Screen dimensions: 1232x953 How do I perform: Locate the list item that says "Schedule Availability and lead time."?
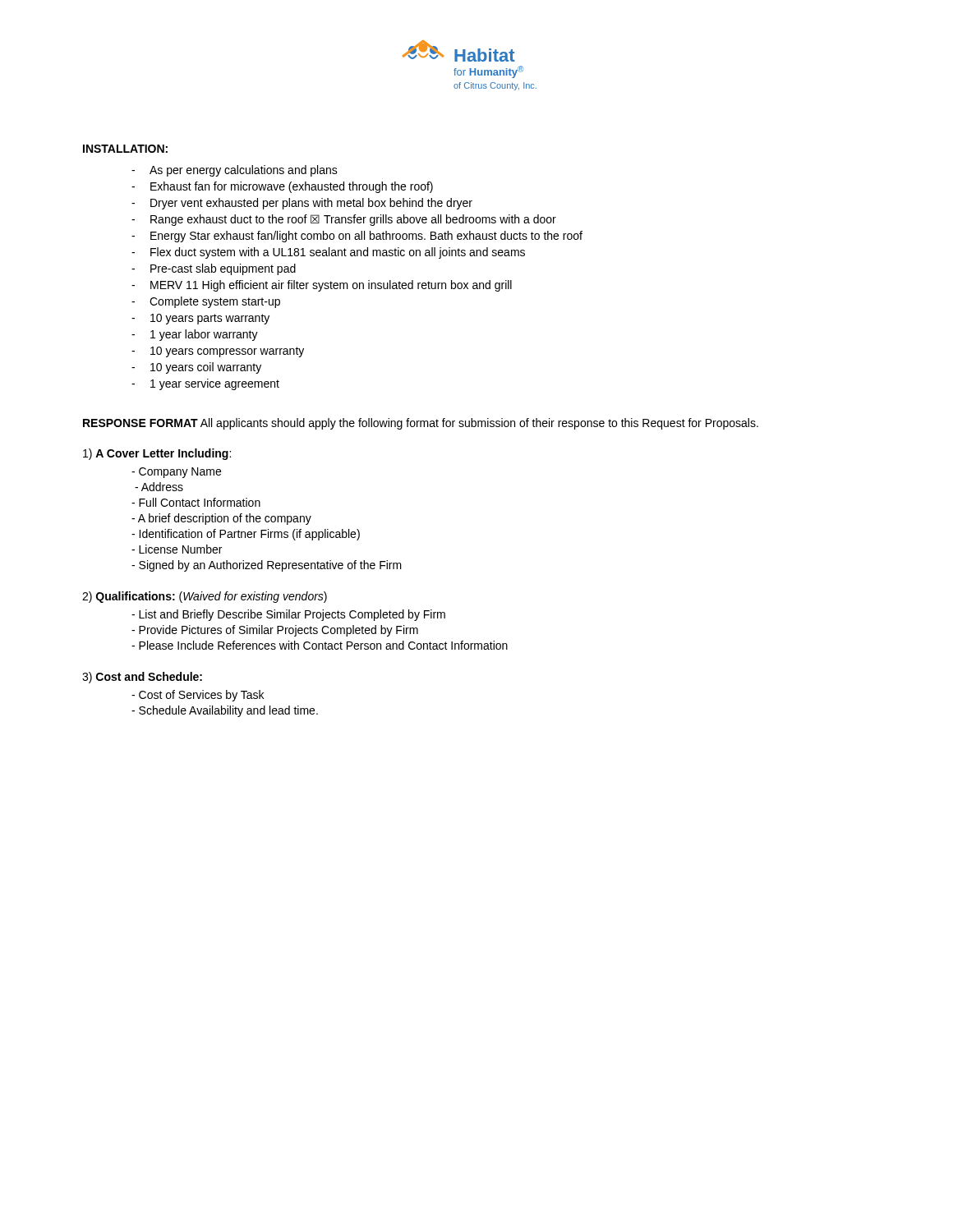(x=225, y=710)
